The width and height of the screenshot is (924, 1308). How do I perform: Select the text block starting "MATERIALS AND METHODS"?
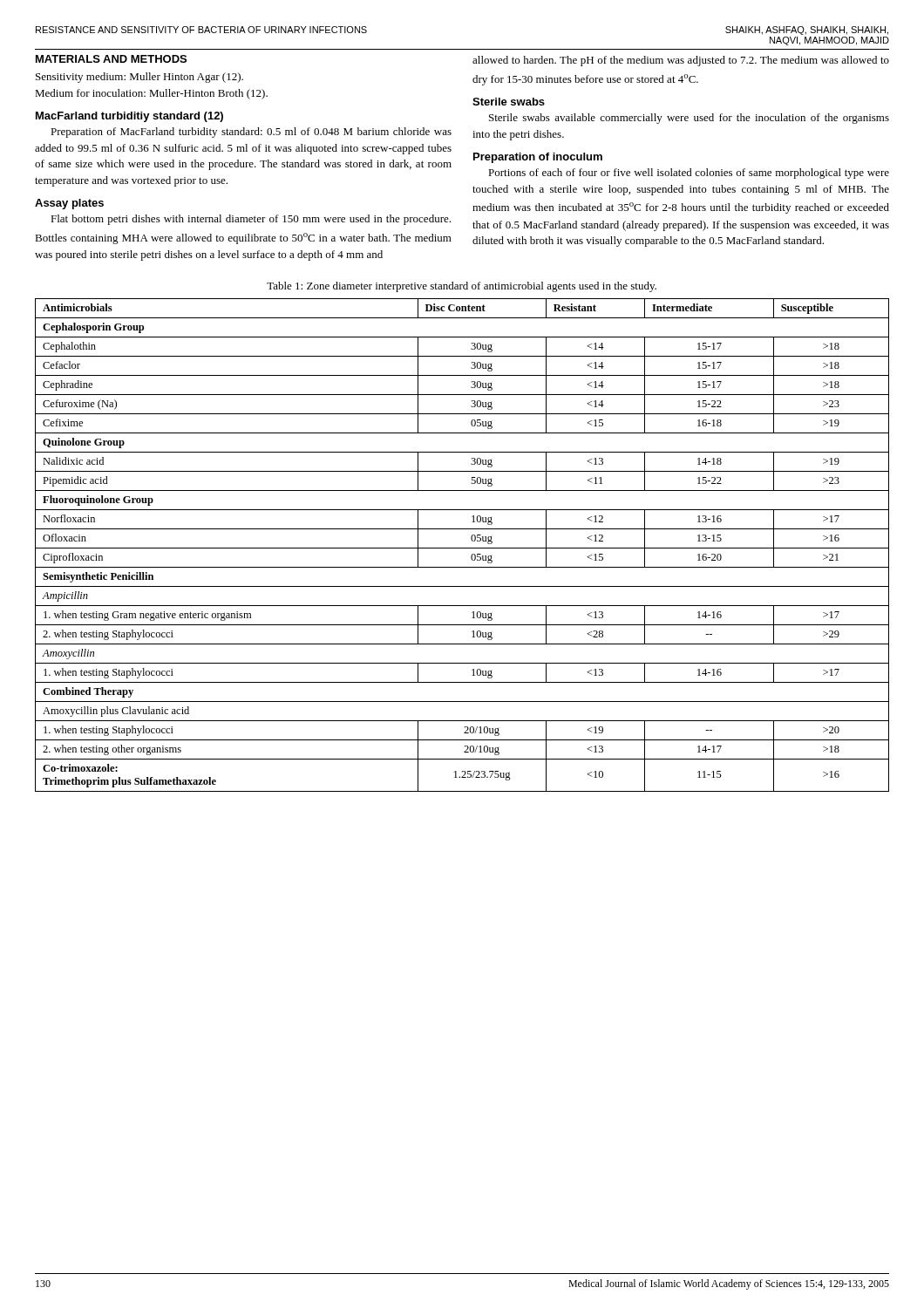point(111,59)
